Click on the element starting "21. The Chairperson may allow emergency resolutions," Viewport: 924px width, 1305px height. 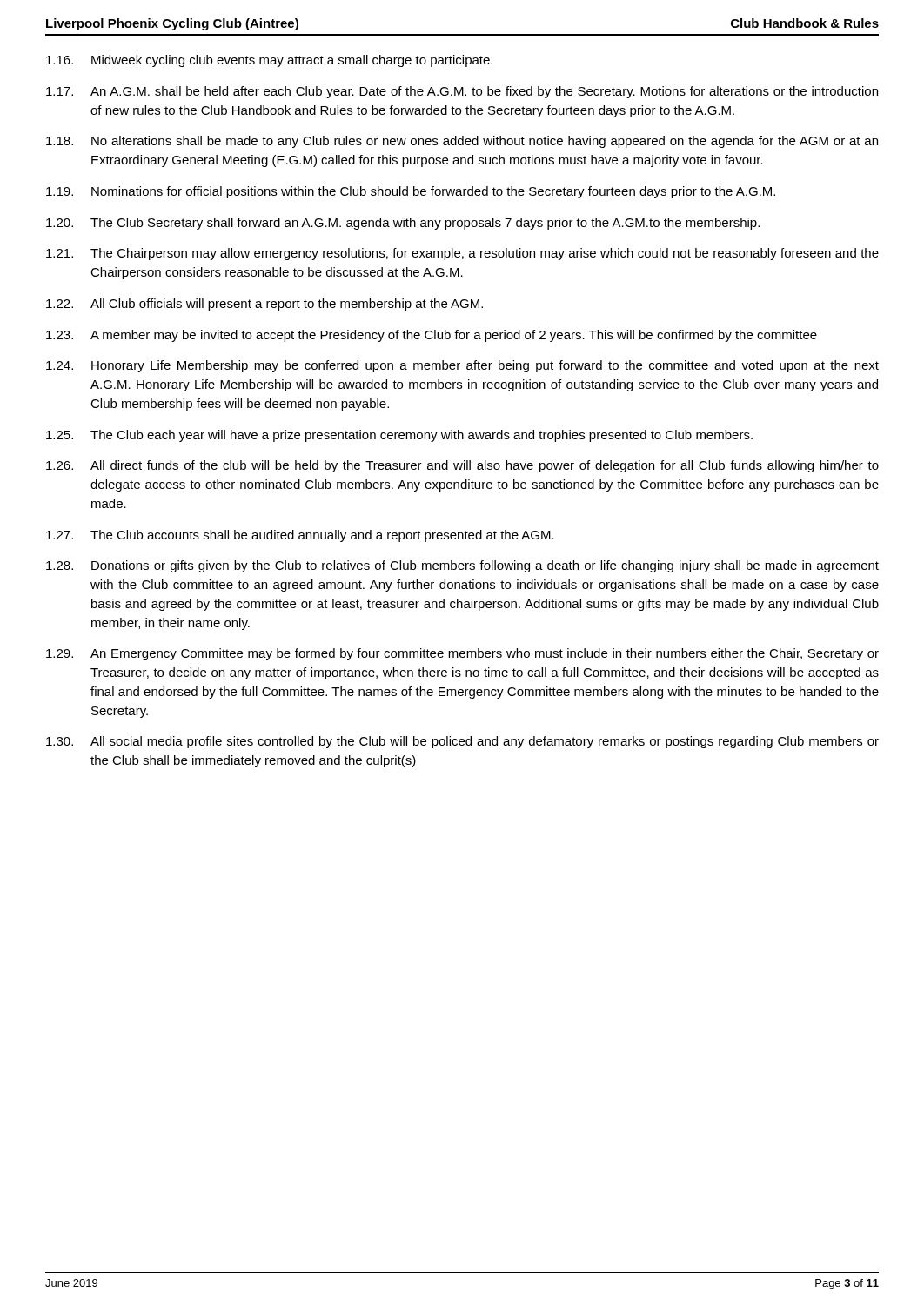[462, 263]
